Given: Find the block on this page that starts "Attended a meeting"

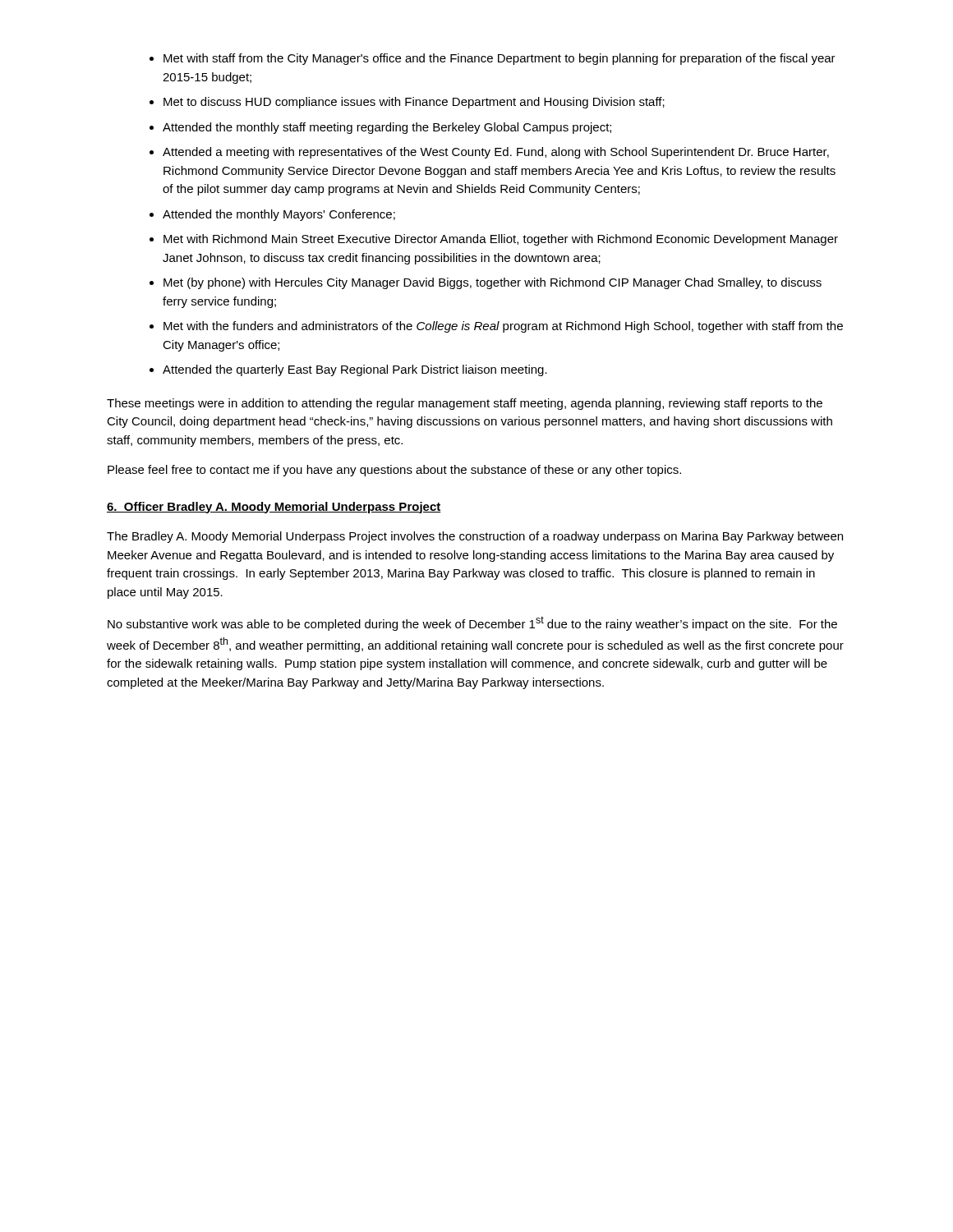Looking at the screenshot, I should click(x=504, y=171).
